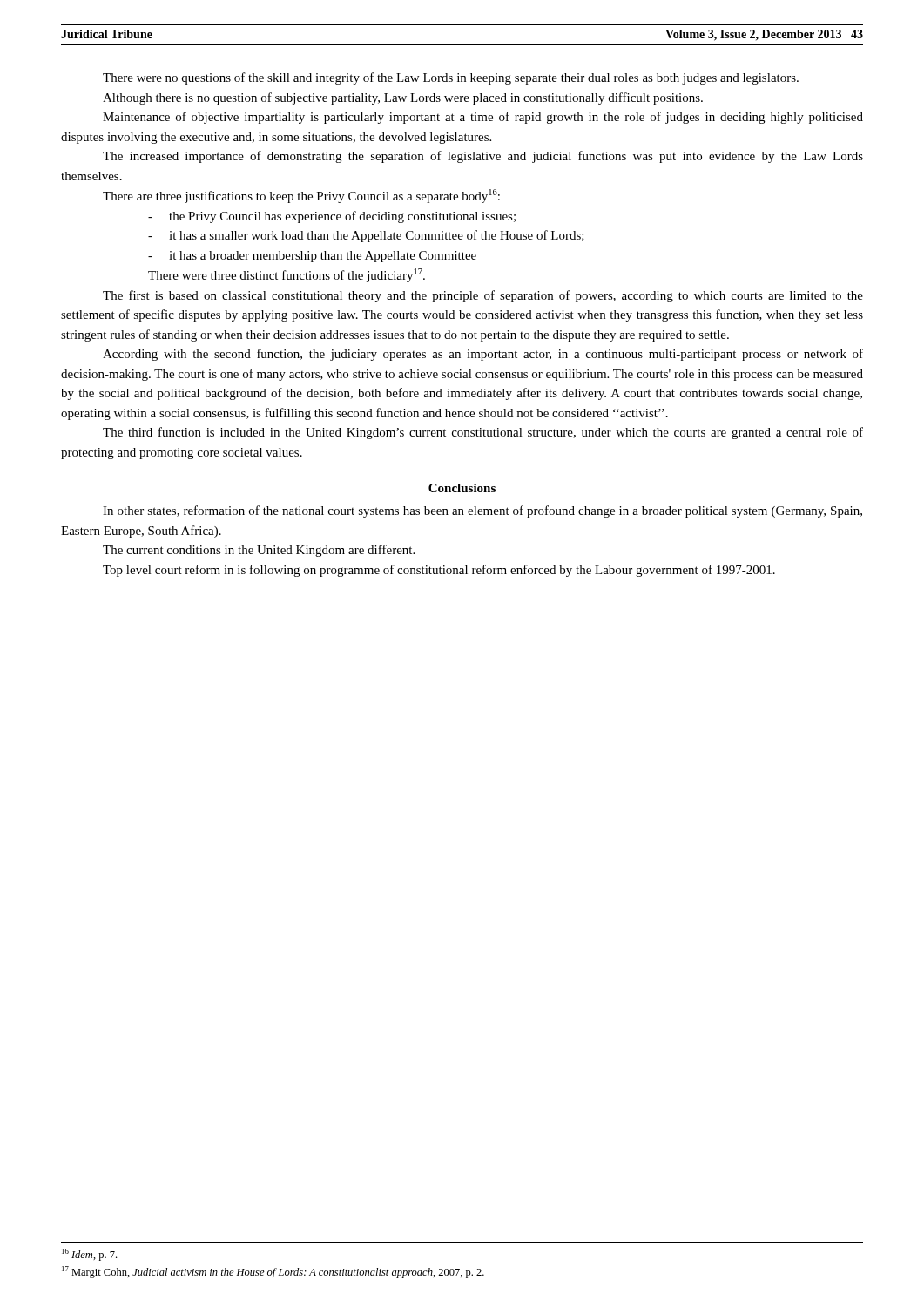Locate the text block that reads "In other states, reformation of"
Screen dimensions: 1307x924
click(462, 520)
